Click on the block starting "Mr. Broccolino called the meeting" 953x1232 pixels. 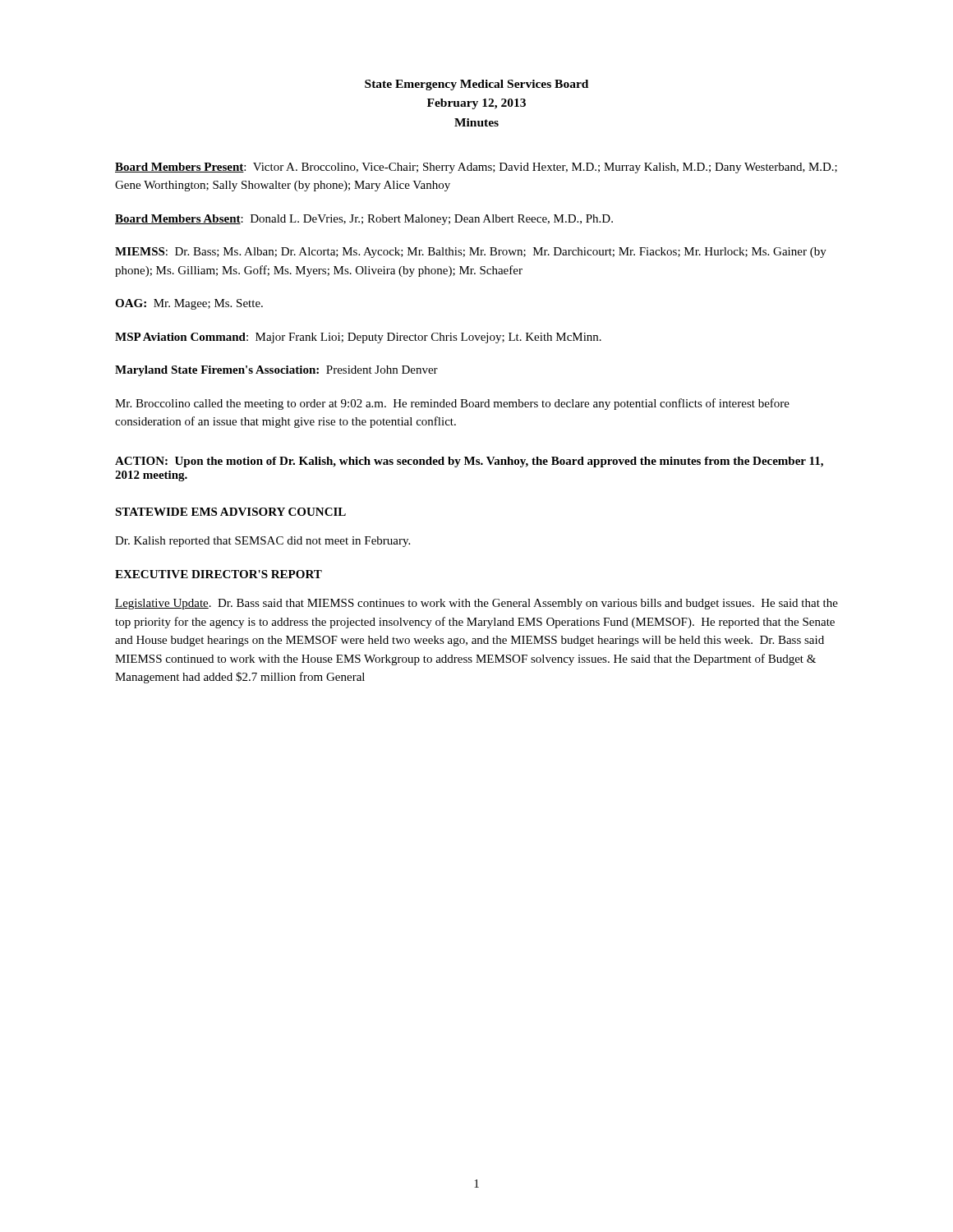pos(476,412)
